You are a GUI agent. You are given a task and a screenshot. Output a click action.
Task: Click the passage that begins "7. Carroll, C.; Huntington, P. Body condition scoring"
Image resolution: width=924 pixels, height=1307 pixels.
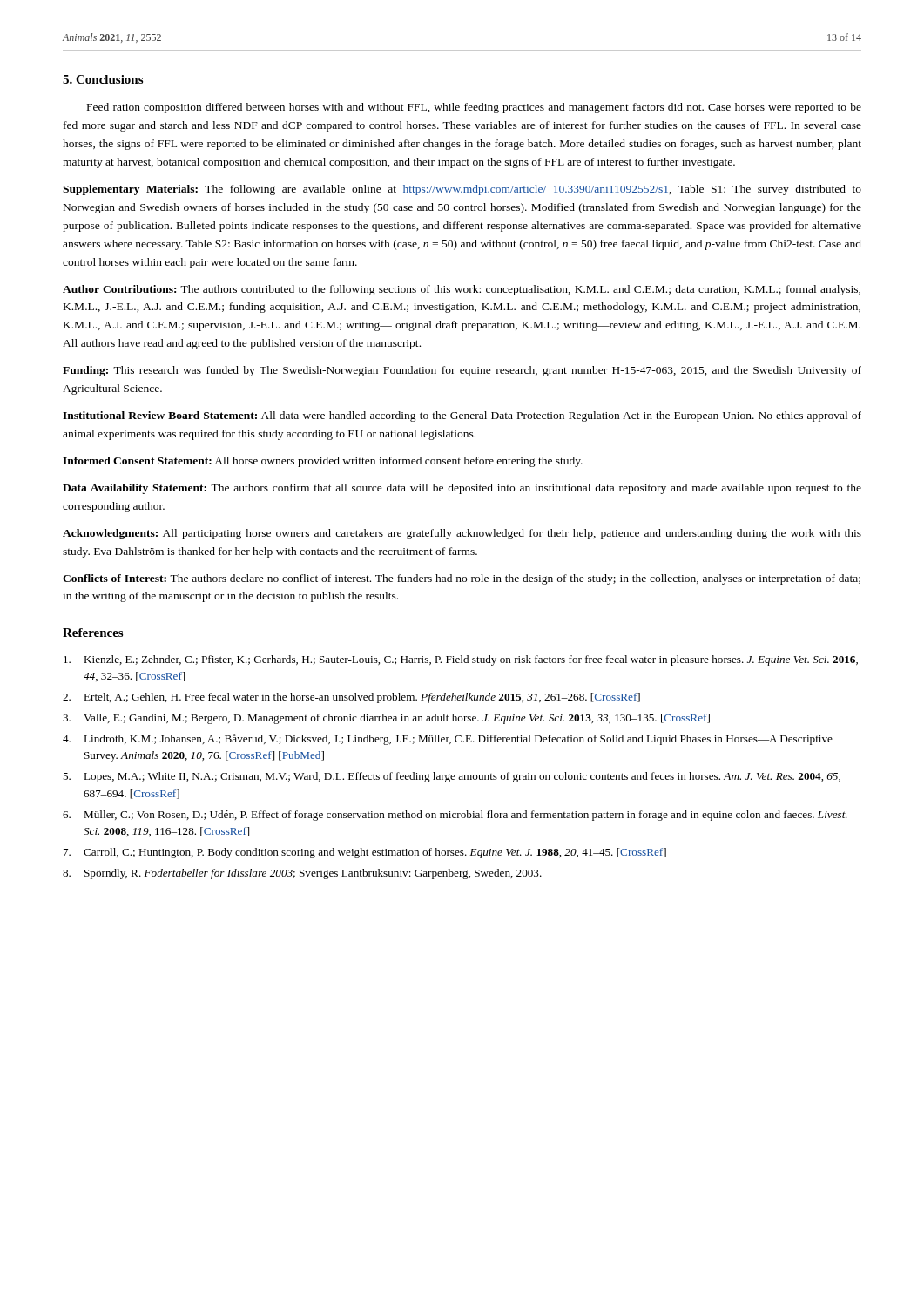(462, 852)
